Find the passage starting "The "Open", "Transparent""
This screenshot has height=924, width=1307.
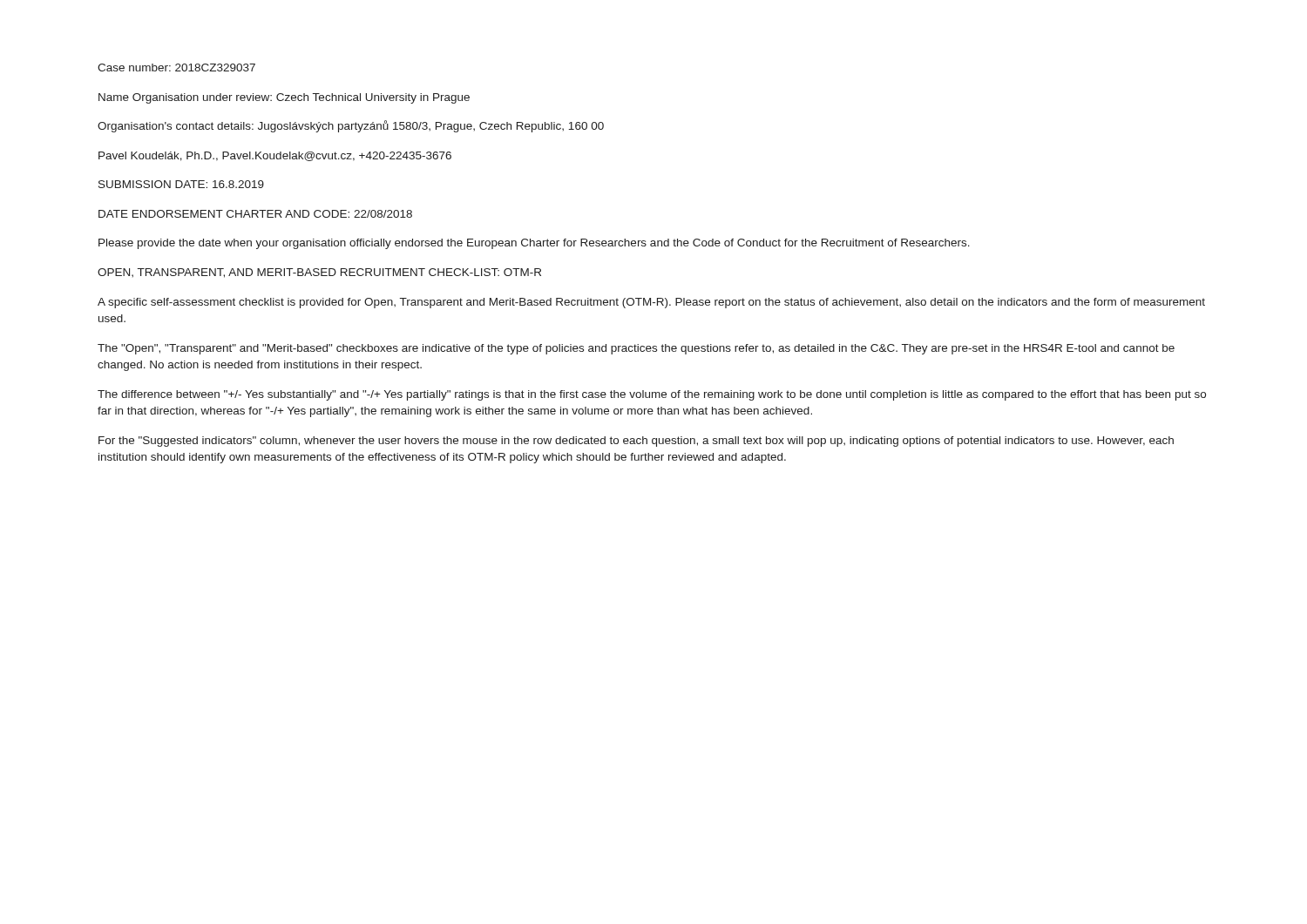[x=636, y=356]
